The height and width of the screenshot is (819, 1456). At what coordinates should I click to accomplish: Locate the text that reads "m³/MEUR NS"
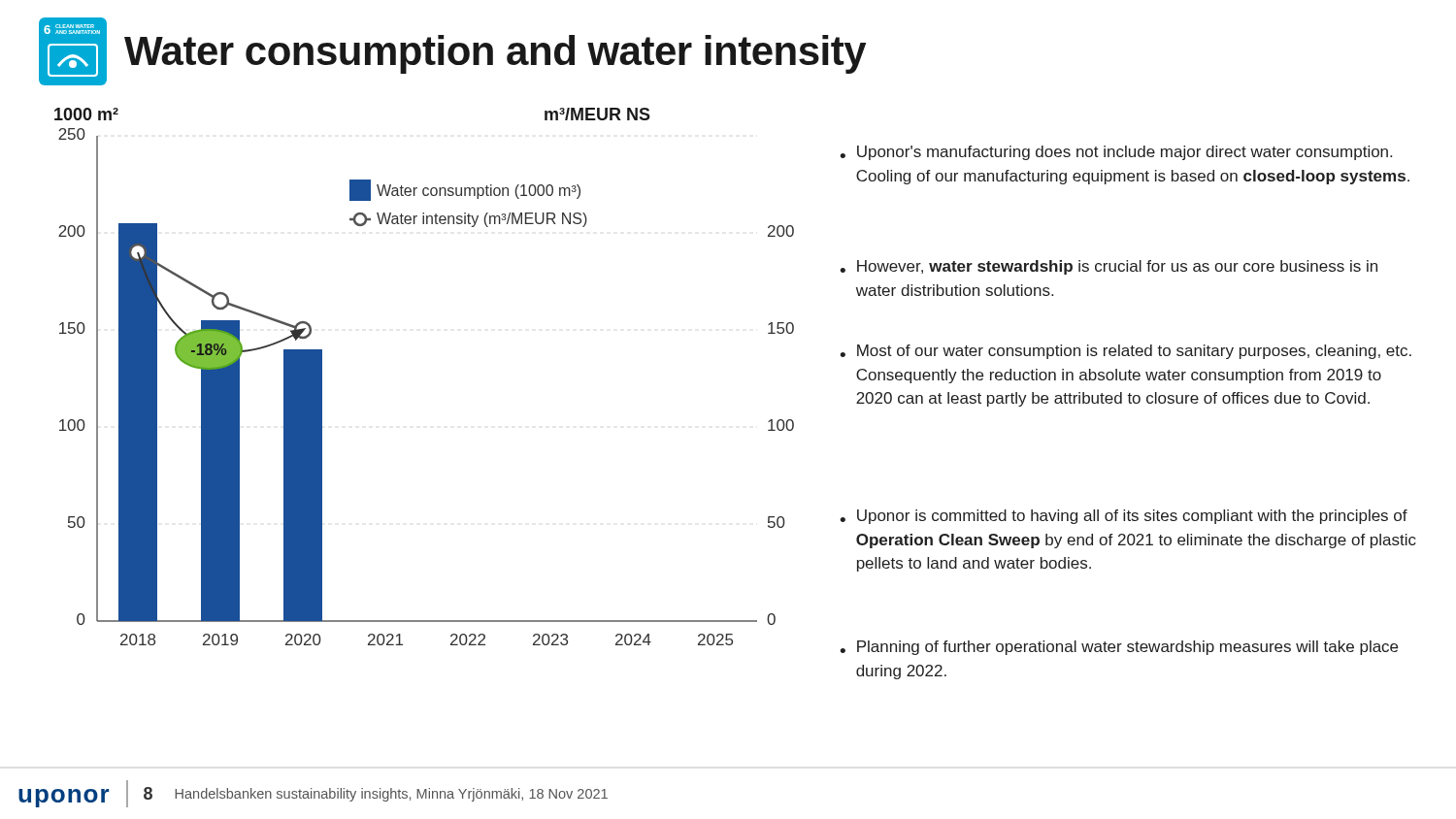(x=597, y=115)
